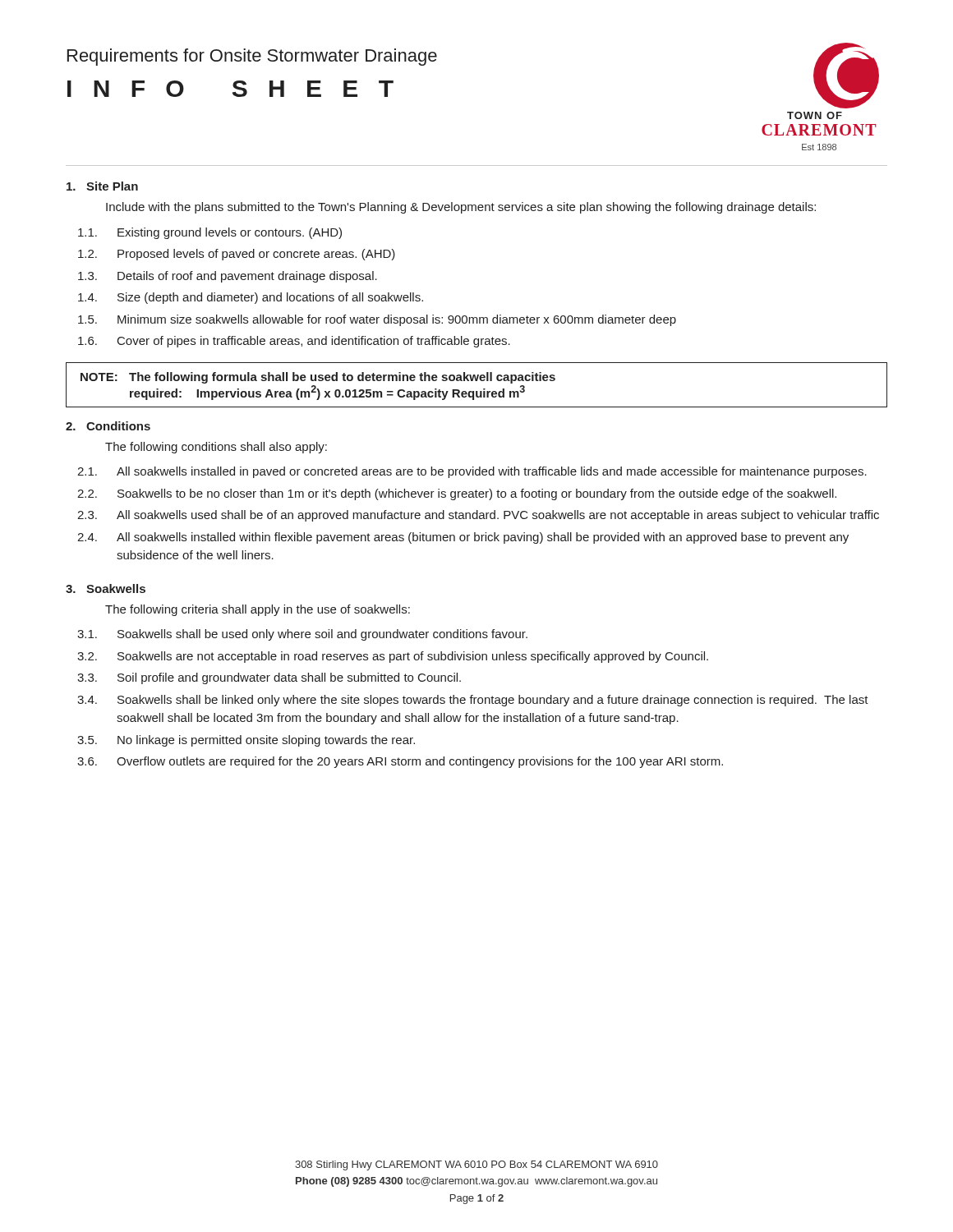
Task: Where is the passage that starts "3.5. No linkage is"?
Action: coord(246,741)
